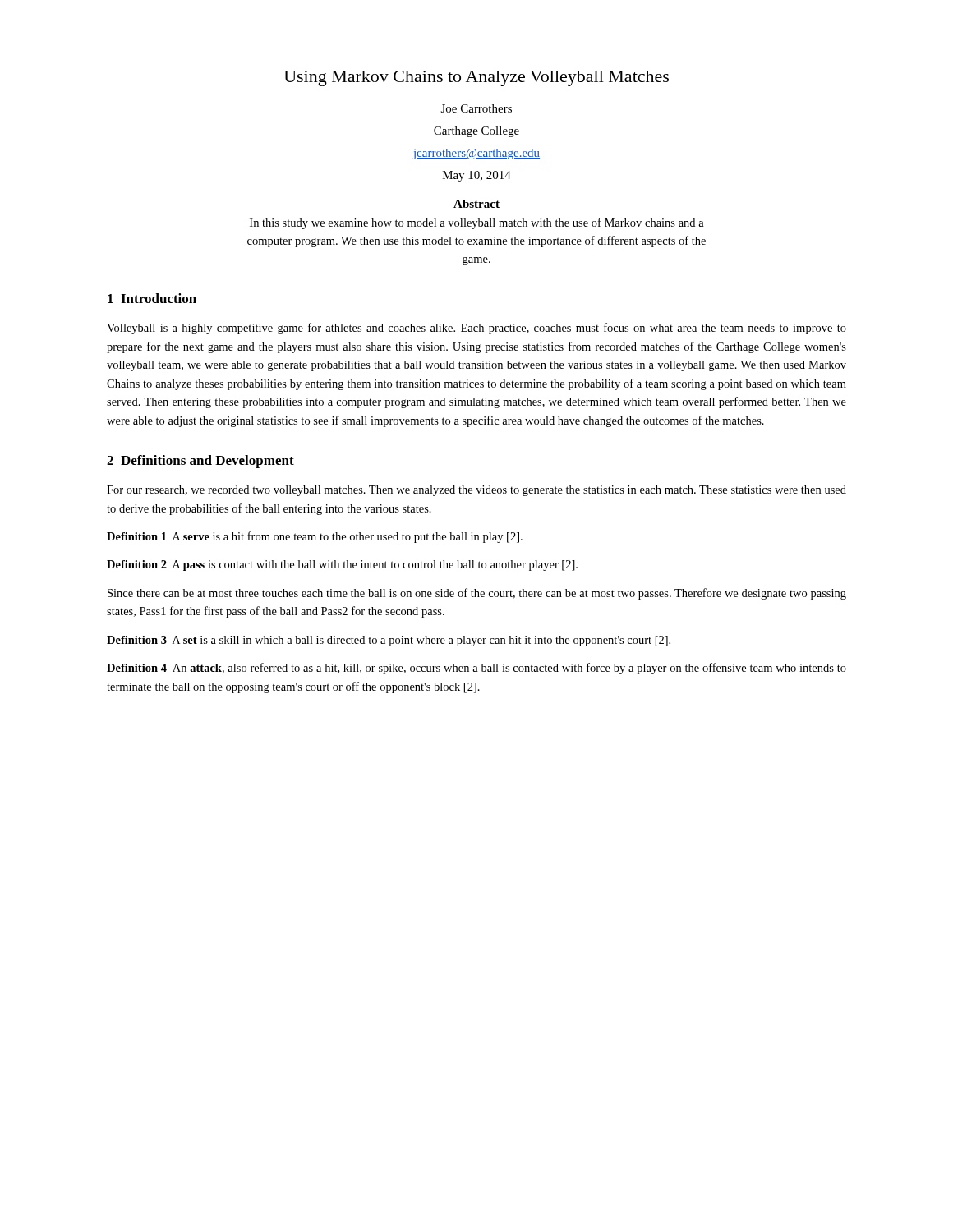953x1232 pixels.
Task: Click on the element starting "May 10, 2014"
Action: [476, 175]
